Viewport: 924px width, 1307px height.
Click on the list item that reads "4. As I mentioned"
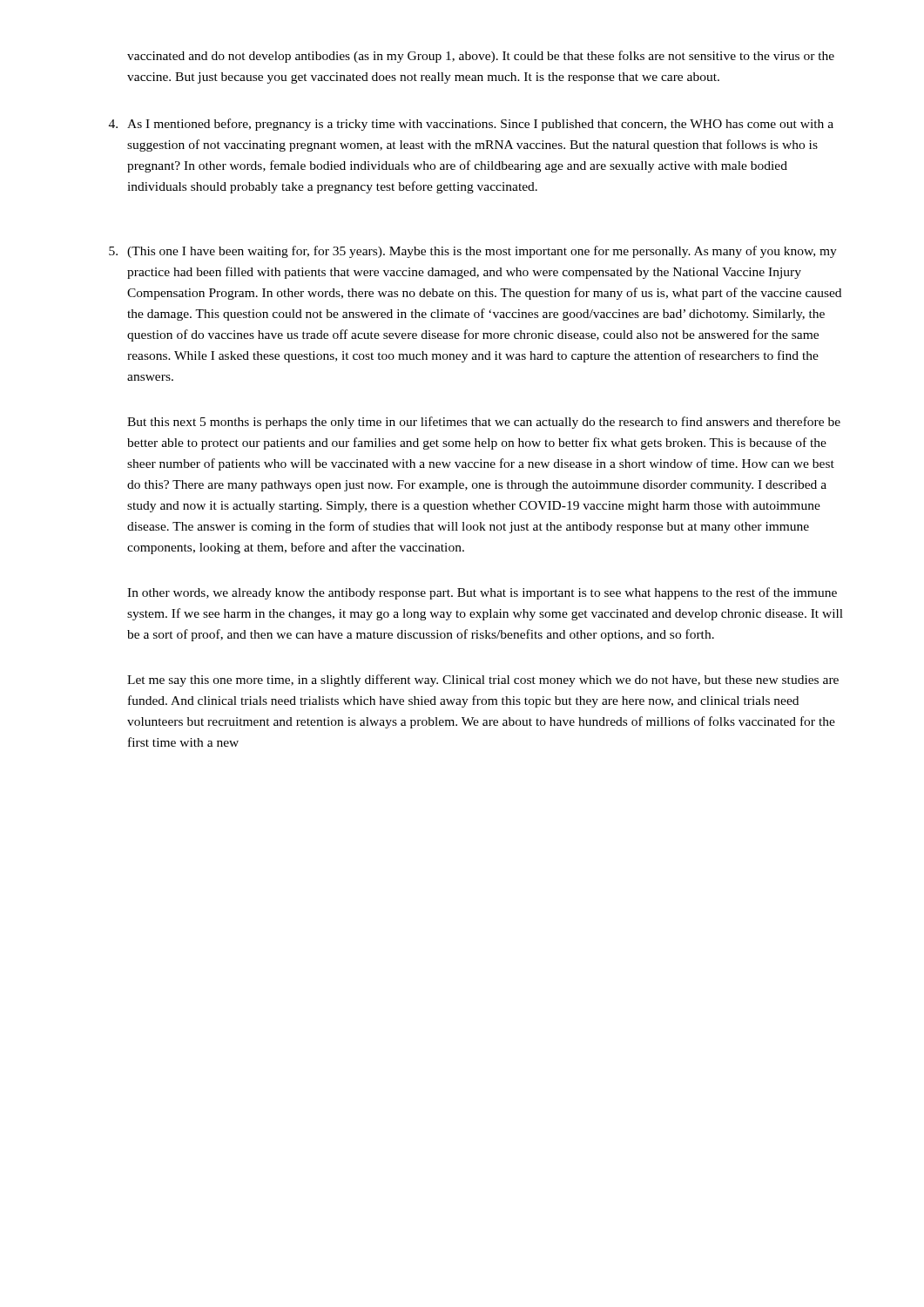coord(467,155)
